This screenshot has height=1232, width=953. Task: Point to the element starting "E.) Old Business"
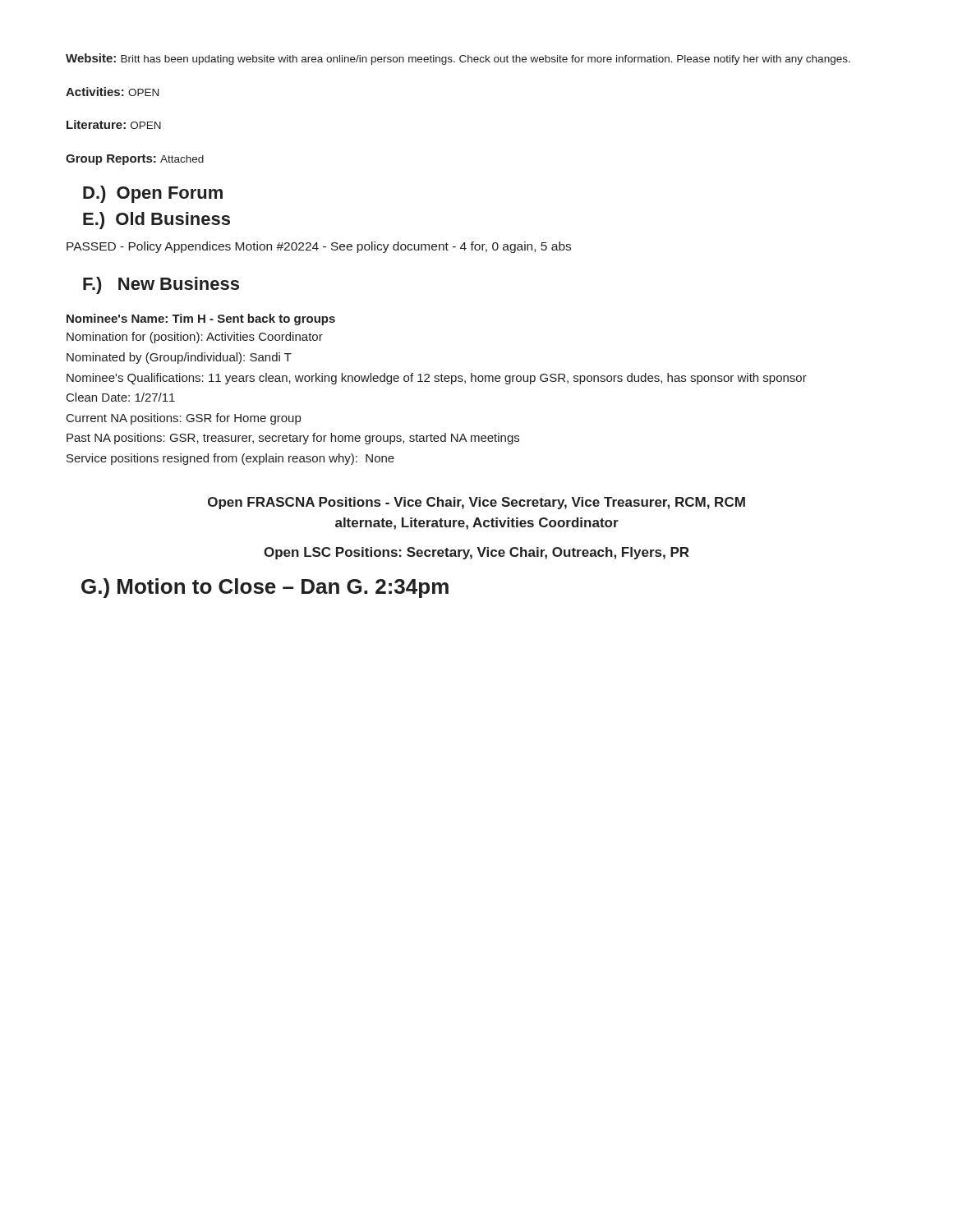tap(156, 219)
